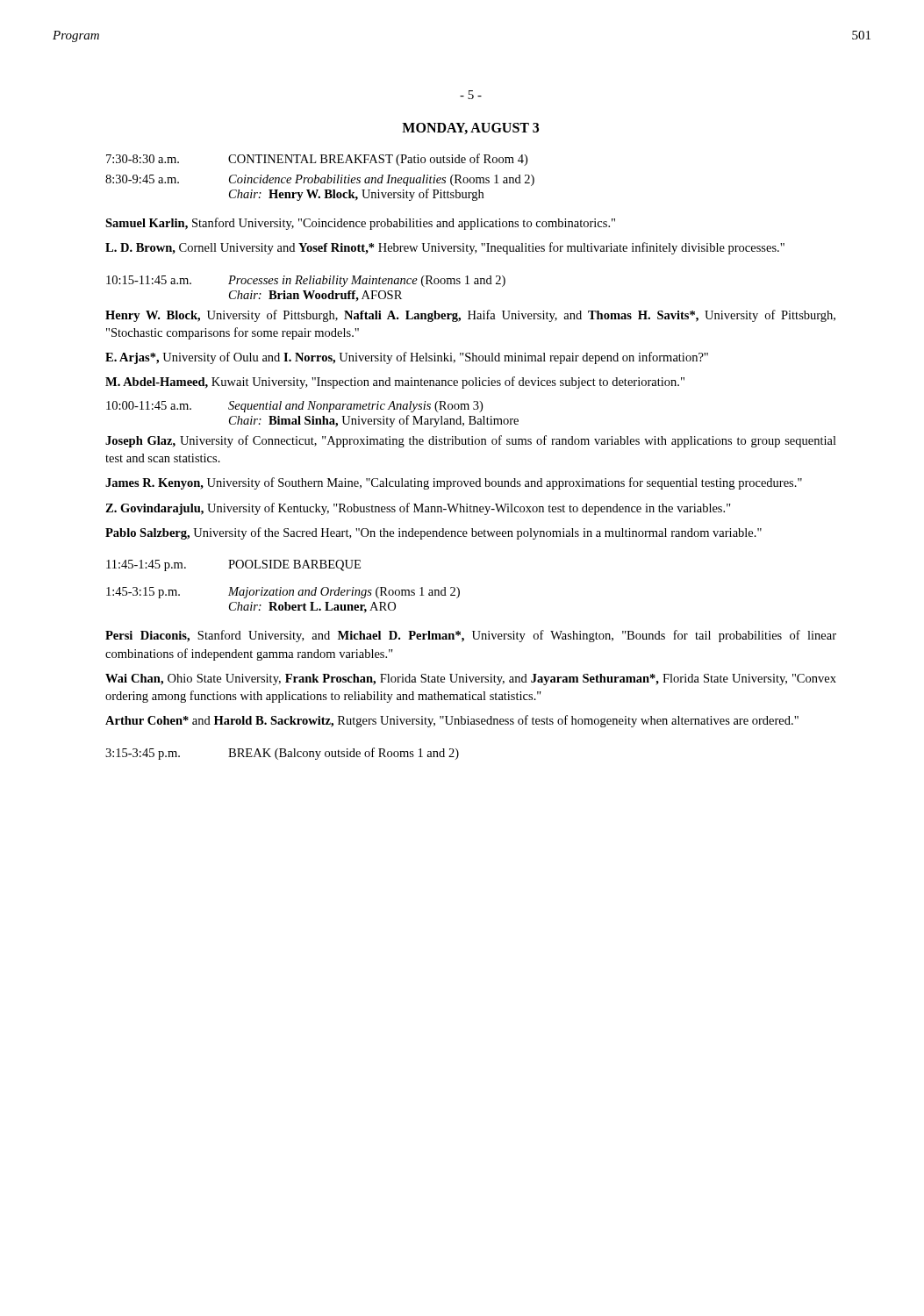The width and height of the screenshot is (924, 1316).
Task: Select the passage starting "8:30-9:45 a.m. Coincidence Probabilities and Inequalities (Rooms 1"
Action: click(471, 187)
